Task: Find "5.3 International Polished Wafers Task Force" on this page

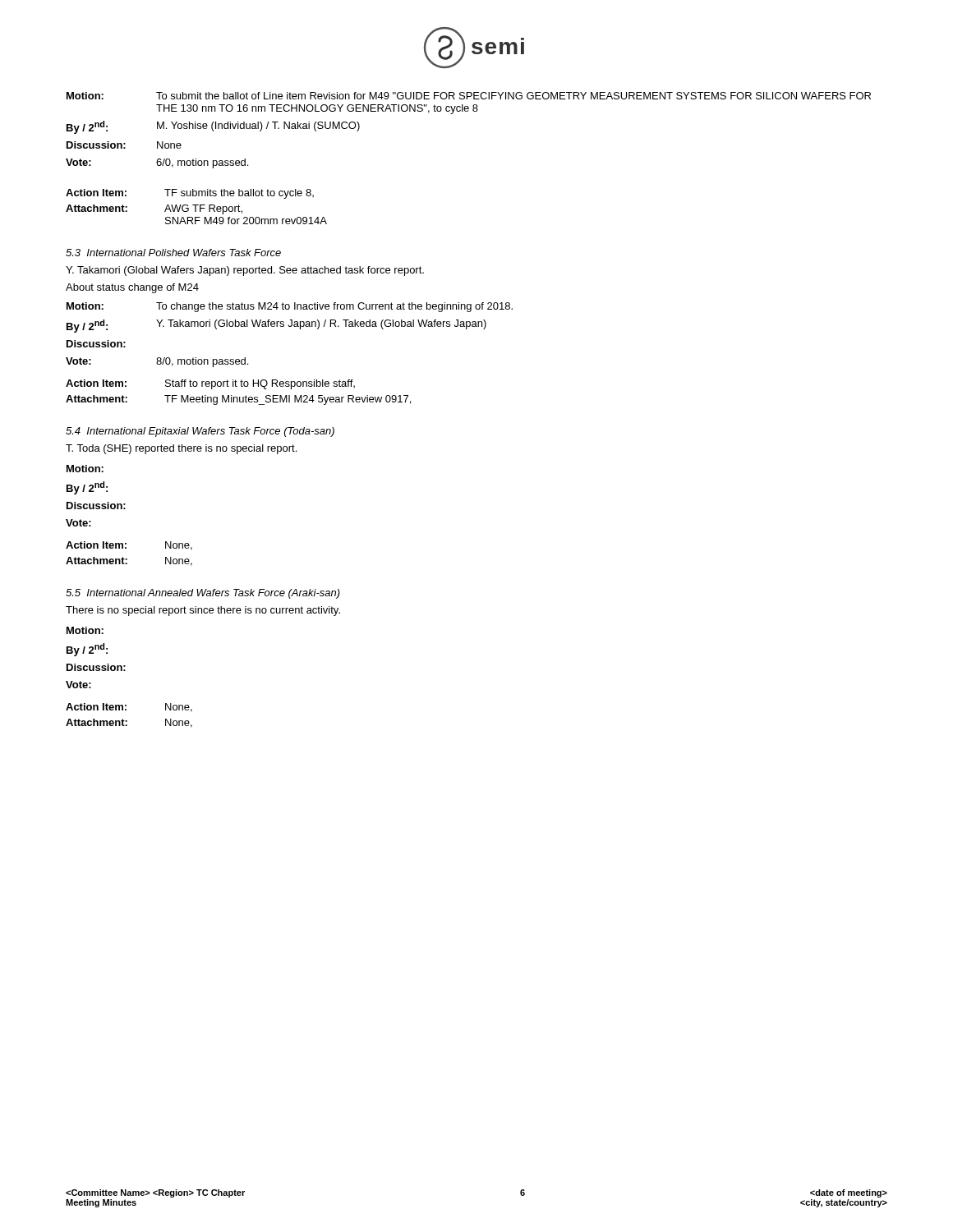Action: click(173, 253)
